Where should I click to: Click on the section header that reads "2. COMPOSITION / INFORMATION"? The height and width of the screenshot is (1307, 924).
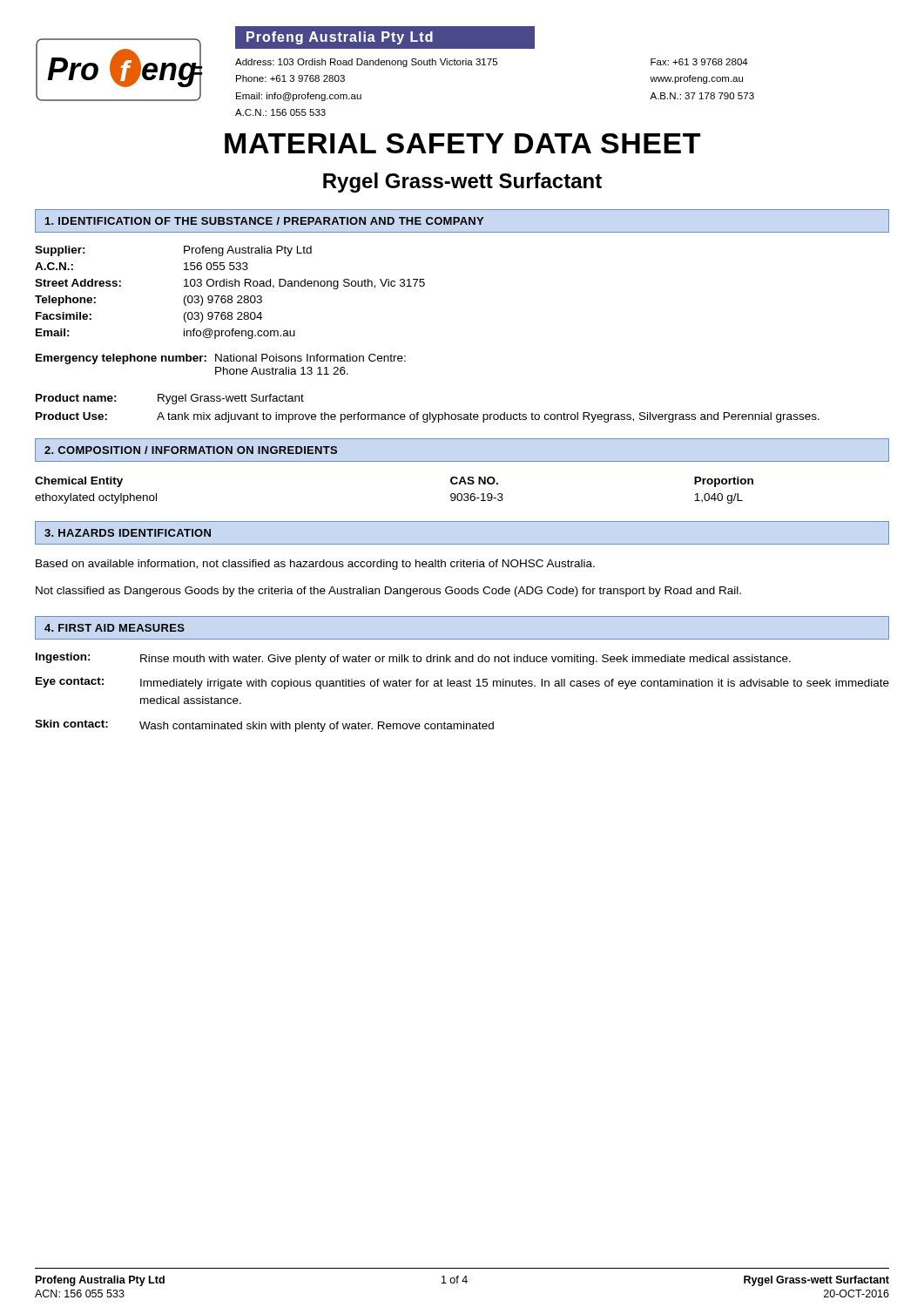click(191, 450)
